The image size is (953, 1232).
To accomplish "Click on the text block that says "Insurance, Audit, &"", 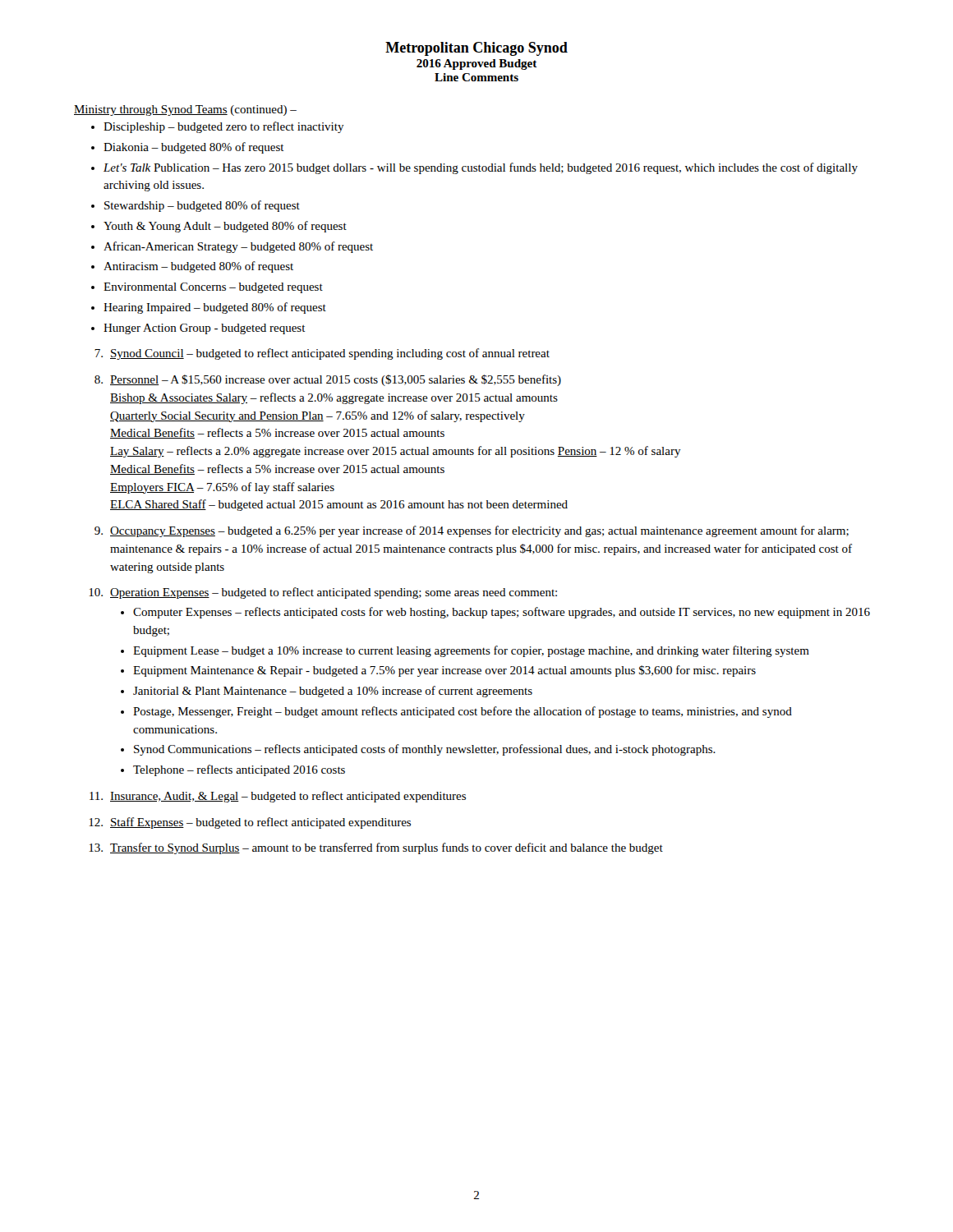I will coord(476,796).
